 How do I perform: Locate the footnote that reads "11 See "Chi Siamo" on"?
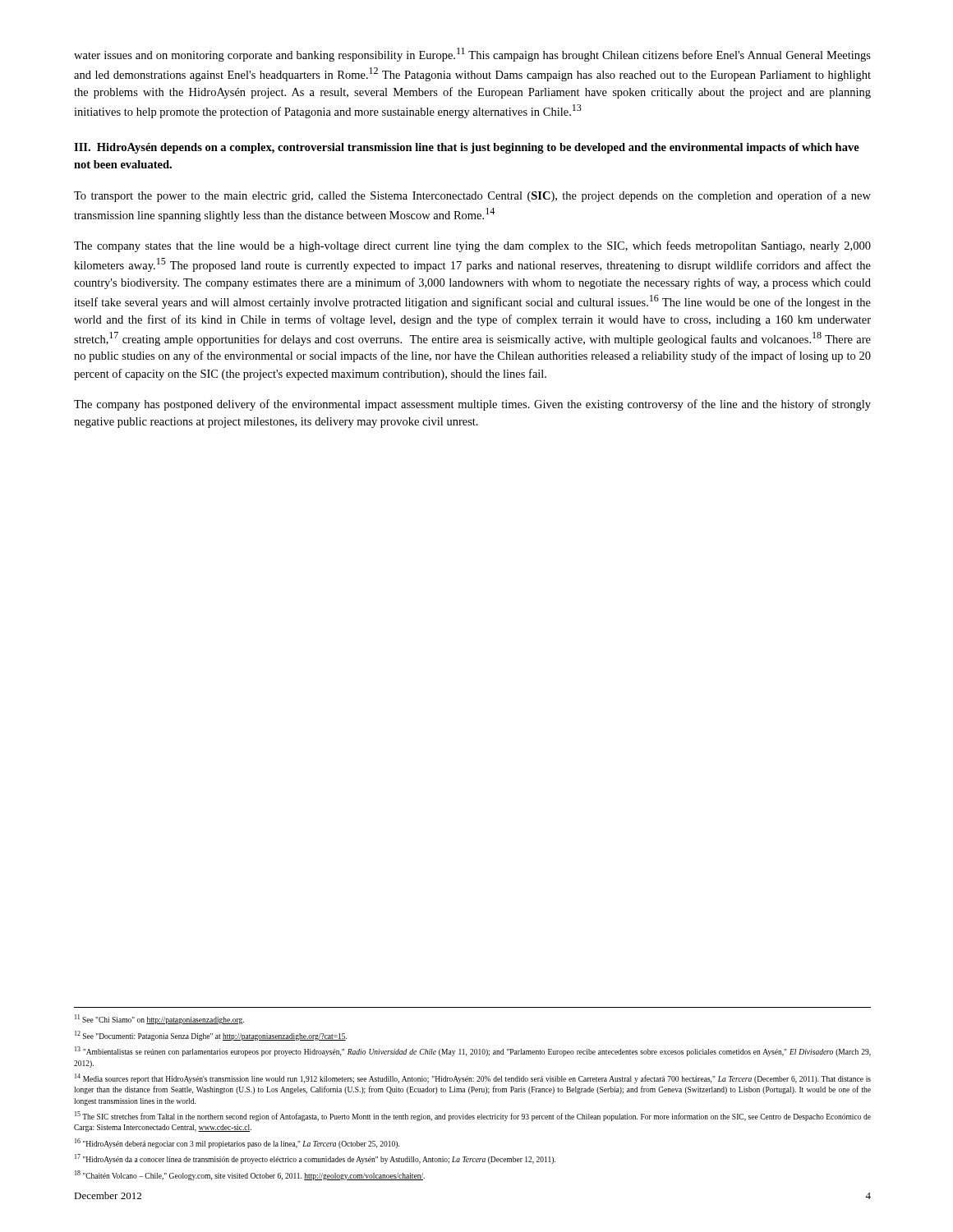(159, 1019)
